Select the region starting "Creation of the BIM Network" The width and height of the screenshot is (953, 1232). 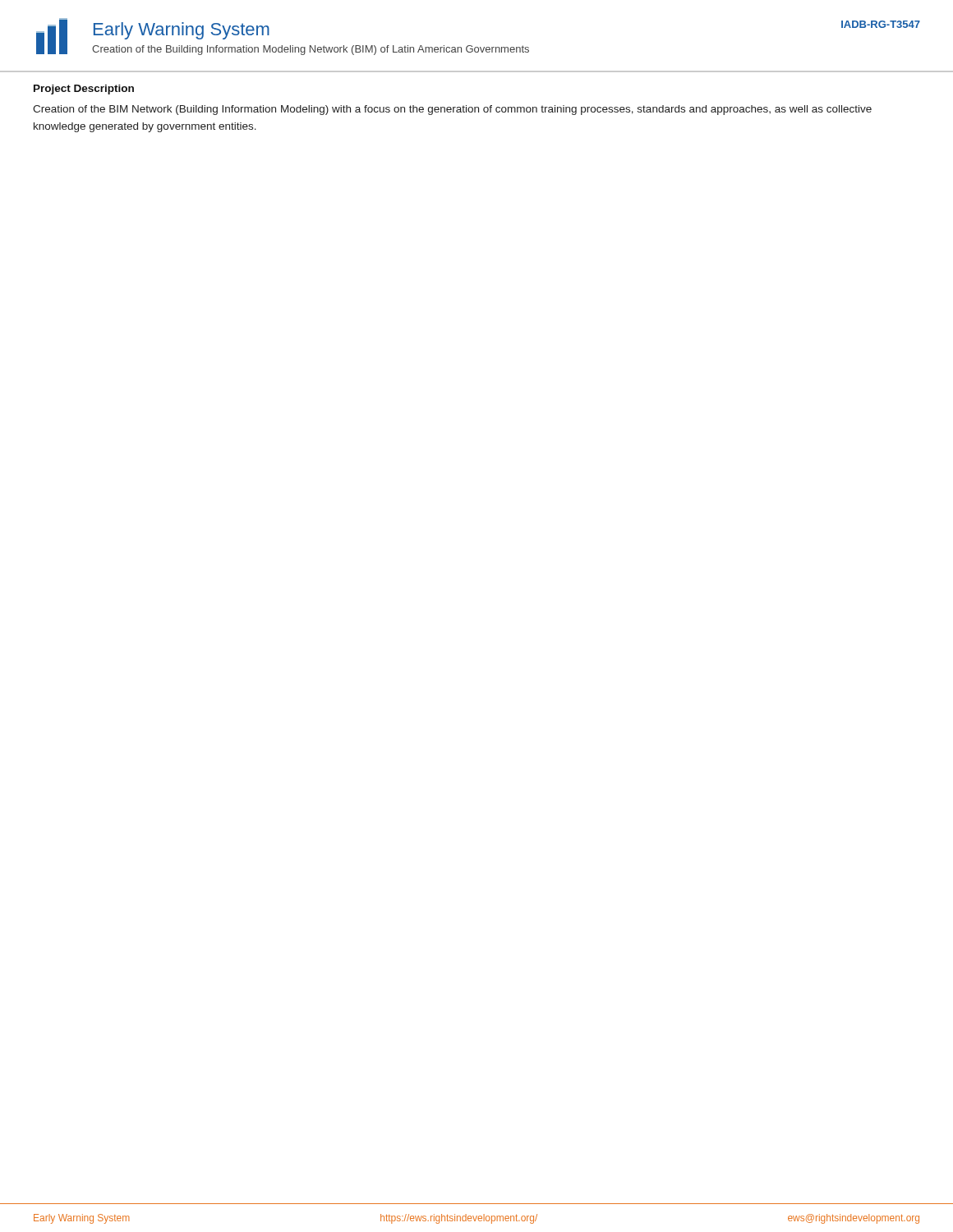(452, 117)
